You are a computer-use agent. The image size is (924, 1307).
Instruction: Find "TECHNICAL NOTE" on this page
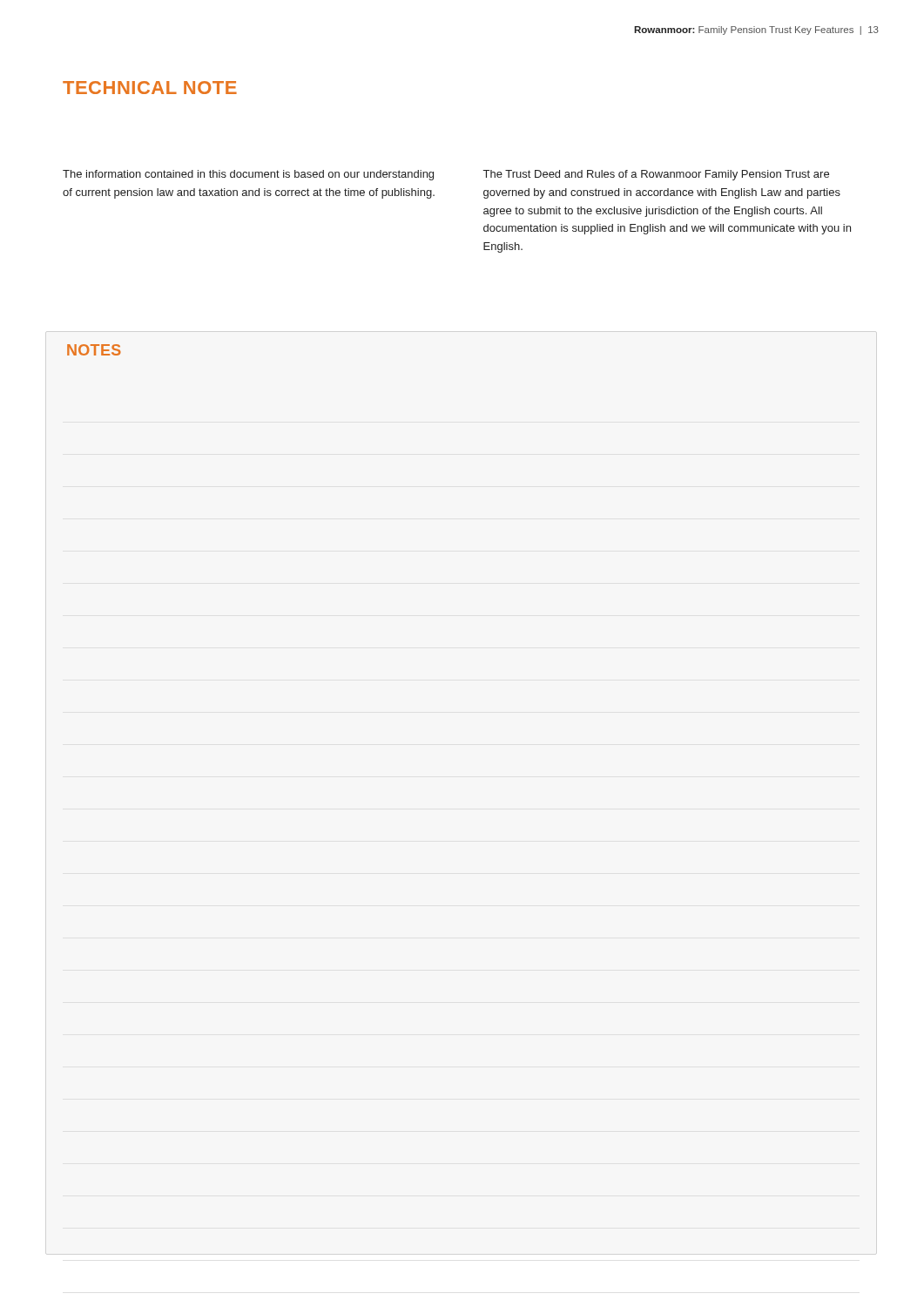click(150, 88)
